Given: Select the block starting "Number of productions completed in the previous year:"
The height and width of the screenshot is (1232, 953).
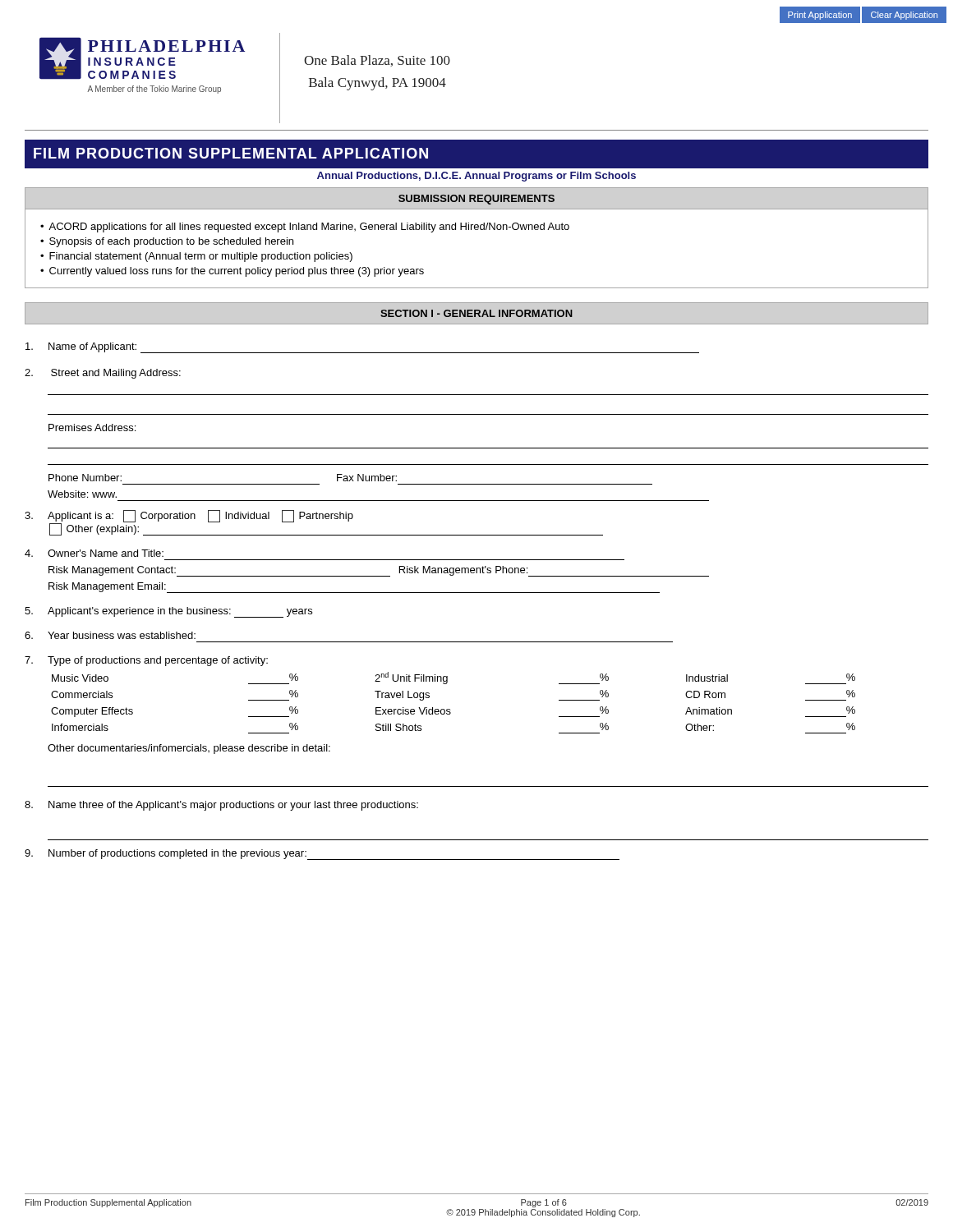Looking at the screenshot, I should [476, 854].
